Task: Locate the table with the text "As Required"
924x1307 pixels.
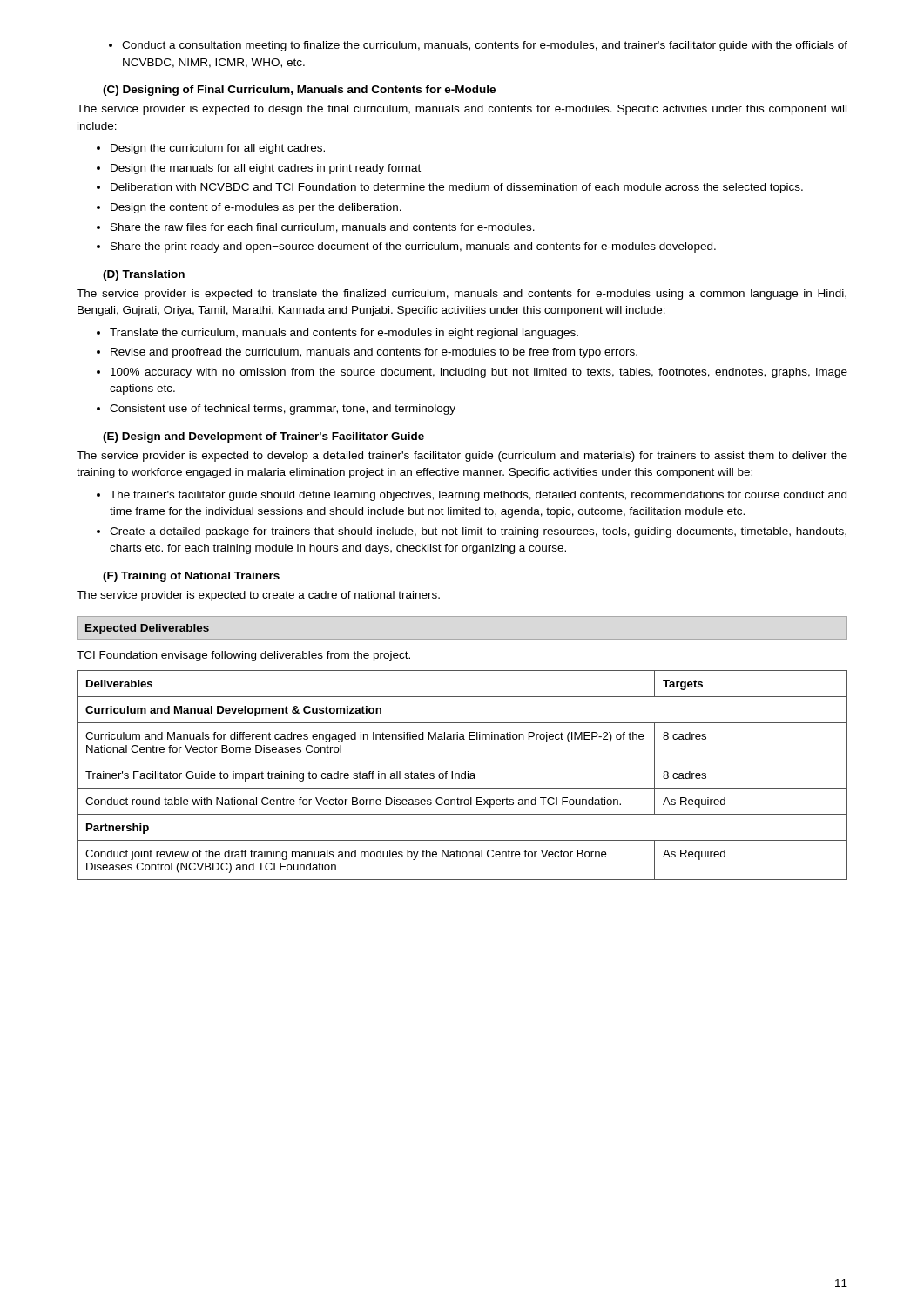Action: point(462,775)
